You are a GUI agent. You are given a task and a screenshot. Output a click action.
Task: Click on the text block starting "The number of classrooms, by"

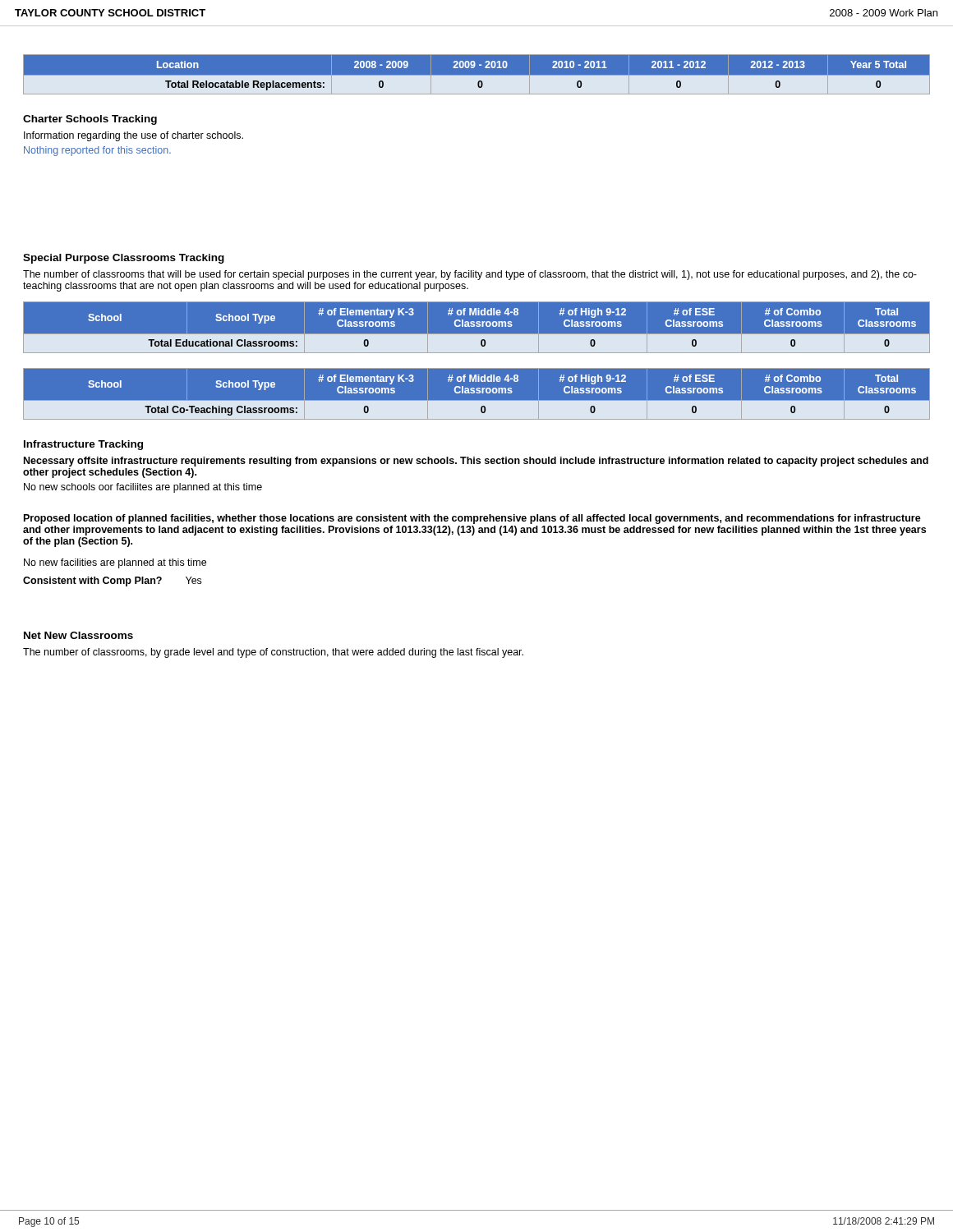tap(274, 652)
